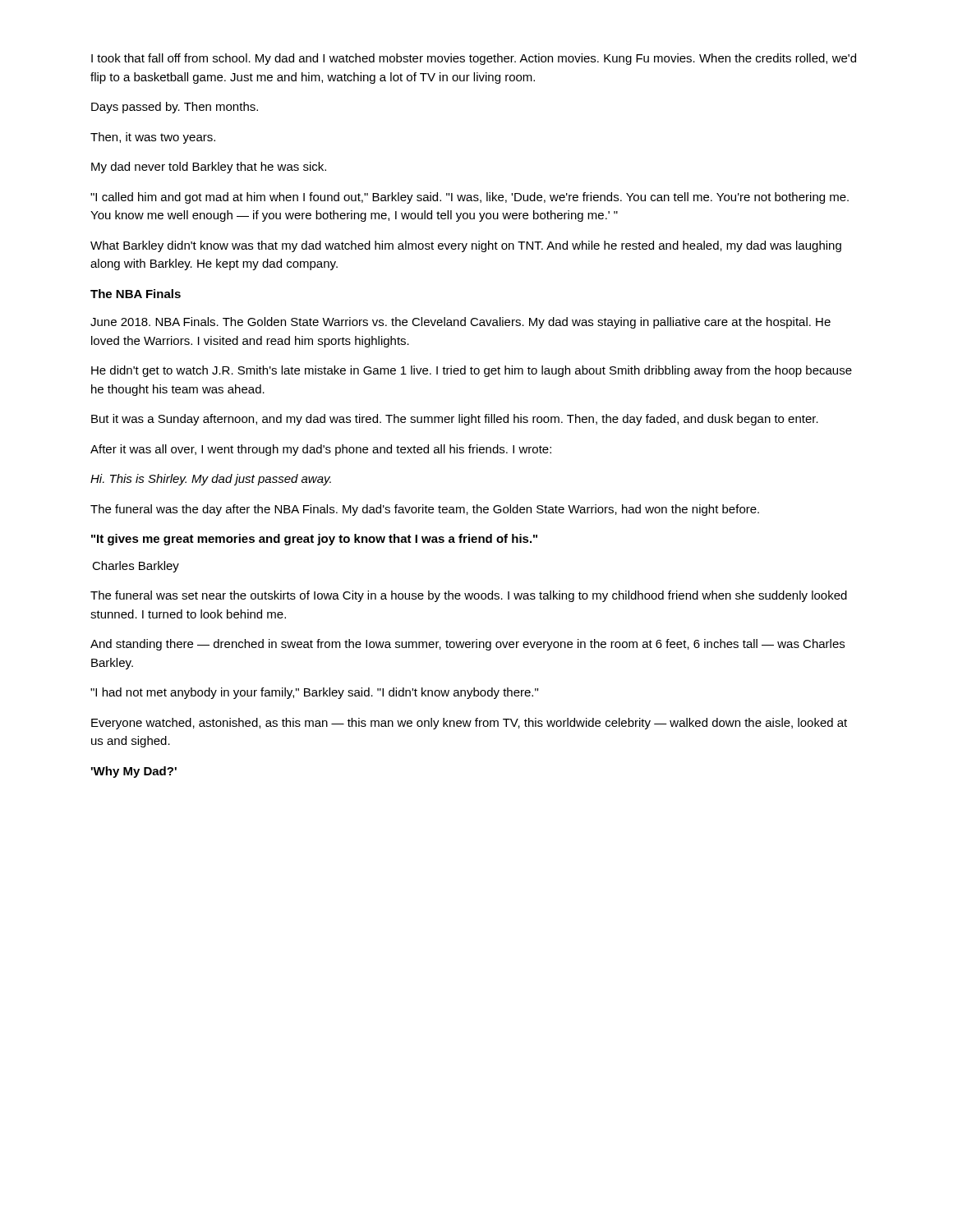This screenshot has height=1232, width=953.
Task: Locate the text block with the text ""It gives me great"
Action: 314,538
